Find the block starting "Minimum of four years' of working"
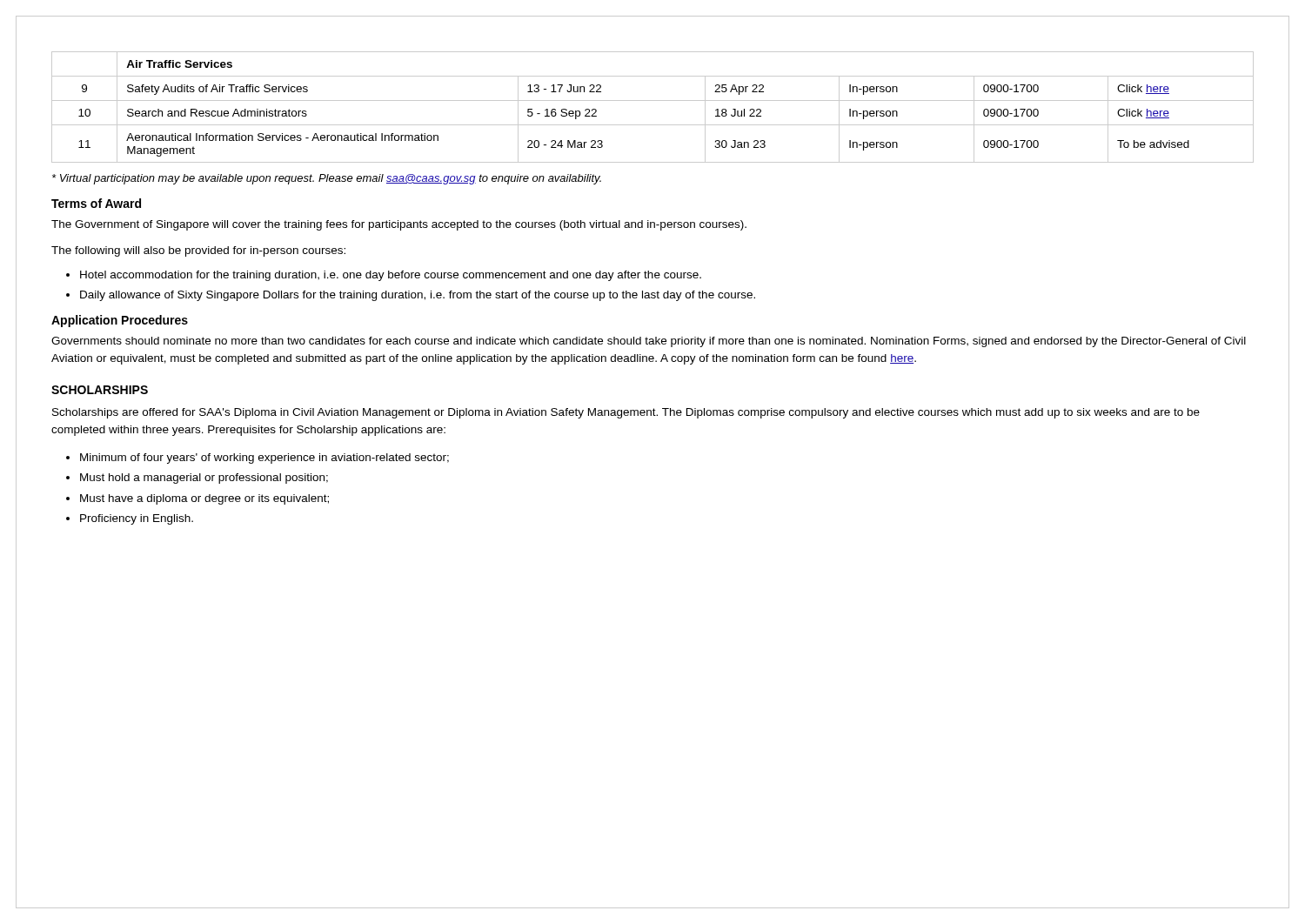 tap(264, 457)
